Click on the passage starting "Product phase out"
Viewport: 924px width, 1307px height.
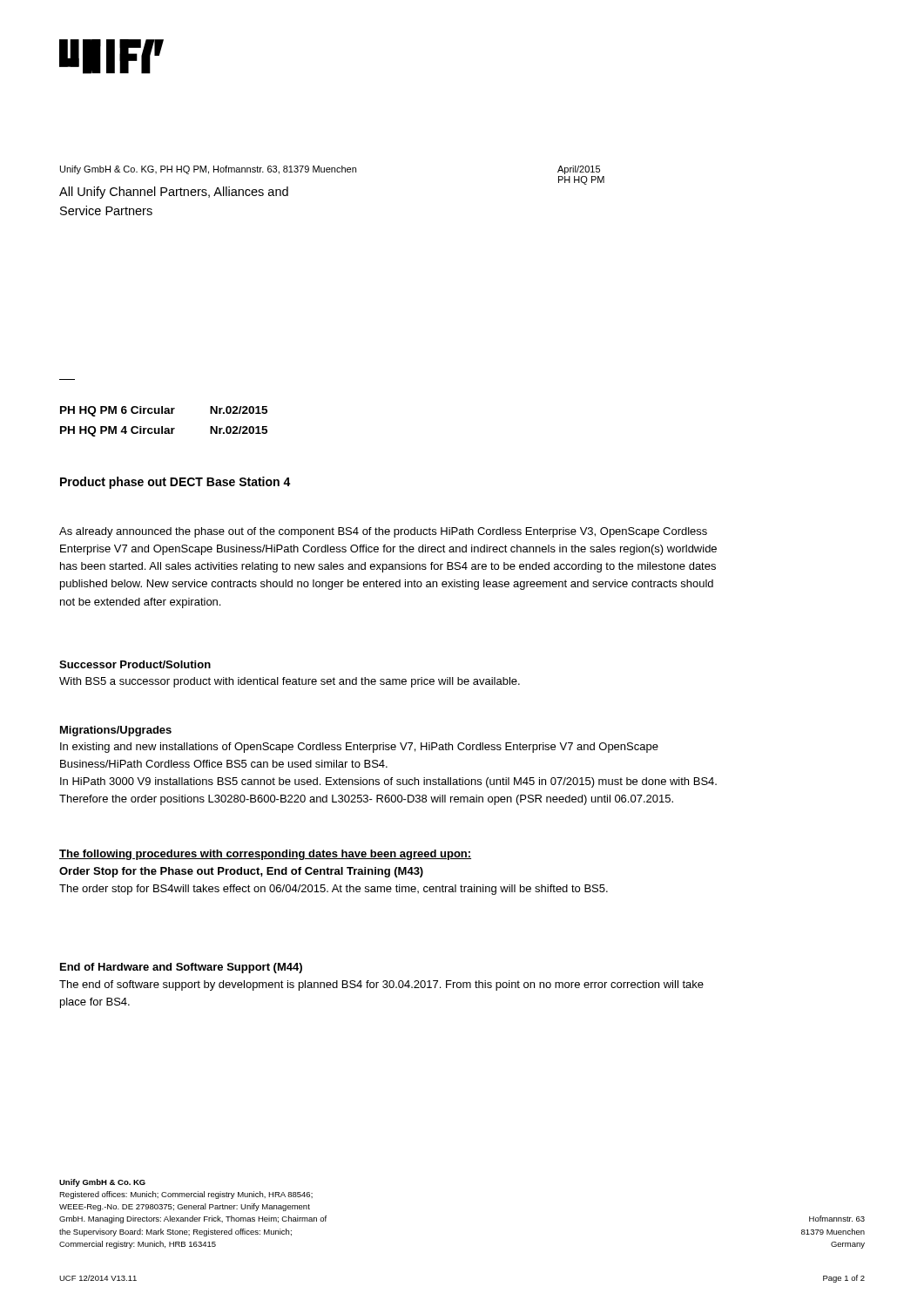(x=175, y=482)
